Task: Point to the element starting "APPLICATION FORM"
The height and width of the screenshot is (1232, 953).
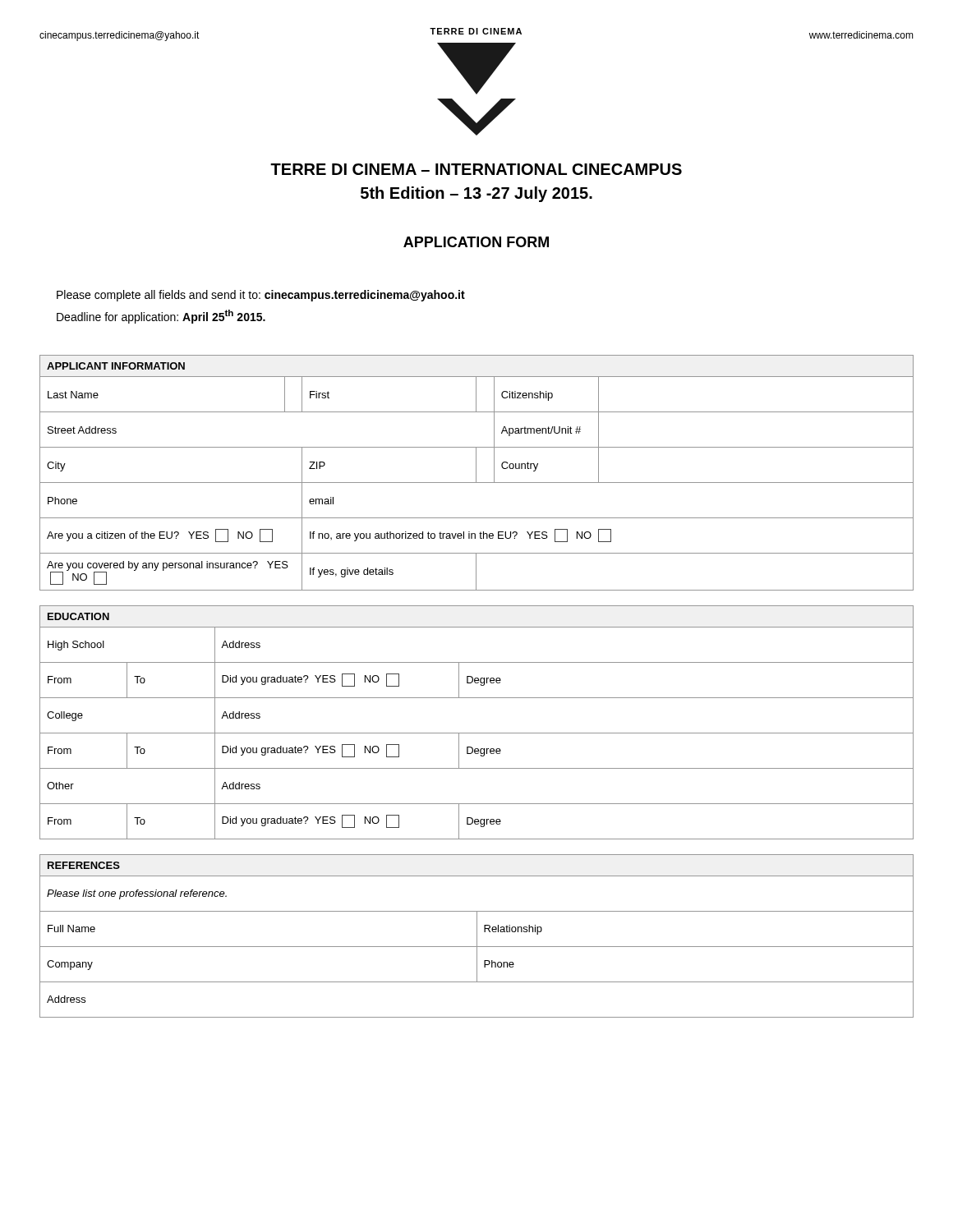Action: [x=476, y=242]
